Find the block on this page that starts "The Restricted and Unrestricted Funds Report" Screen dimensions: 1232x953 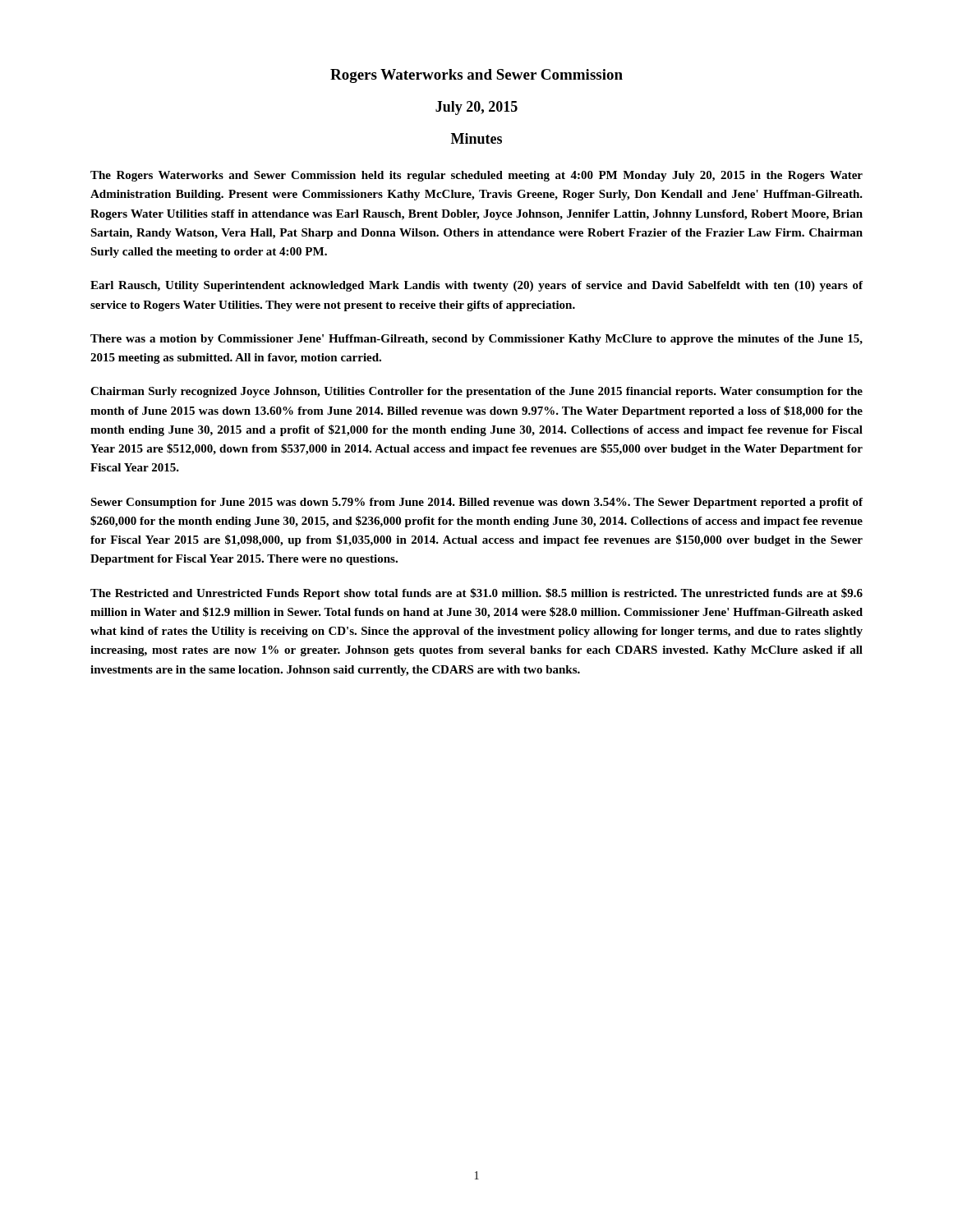click(476, 631)
